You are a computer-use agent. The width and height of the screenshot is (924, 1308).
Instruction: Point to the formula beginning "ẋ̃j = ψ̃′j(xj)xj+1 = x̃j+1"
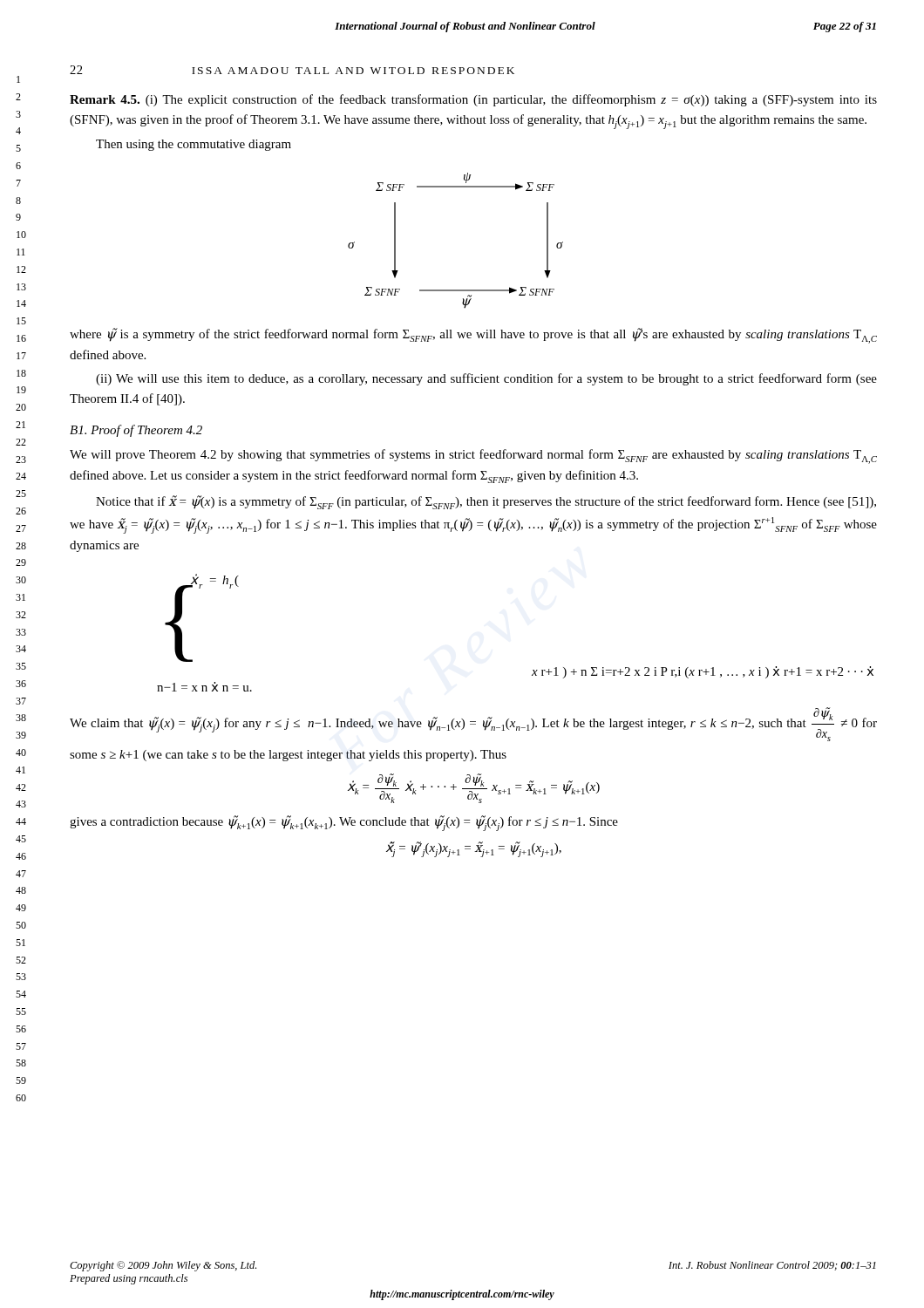point(473,849)
